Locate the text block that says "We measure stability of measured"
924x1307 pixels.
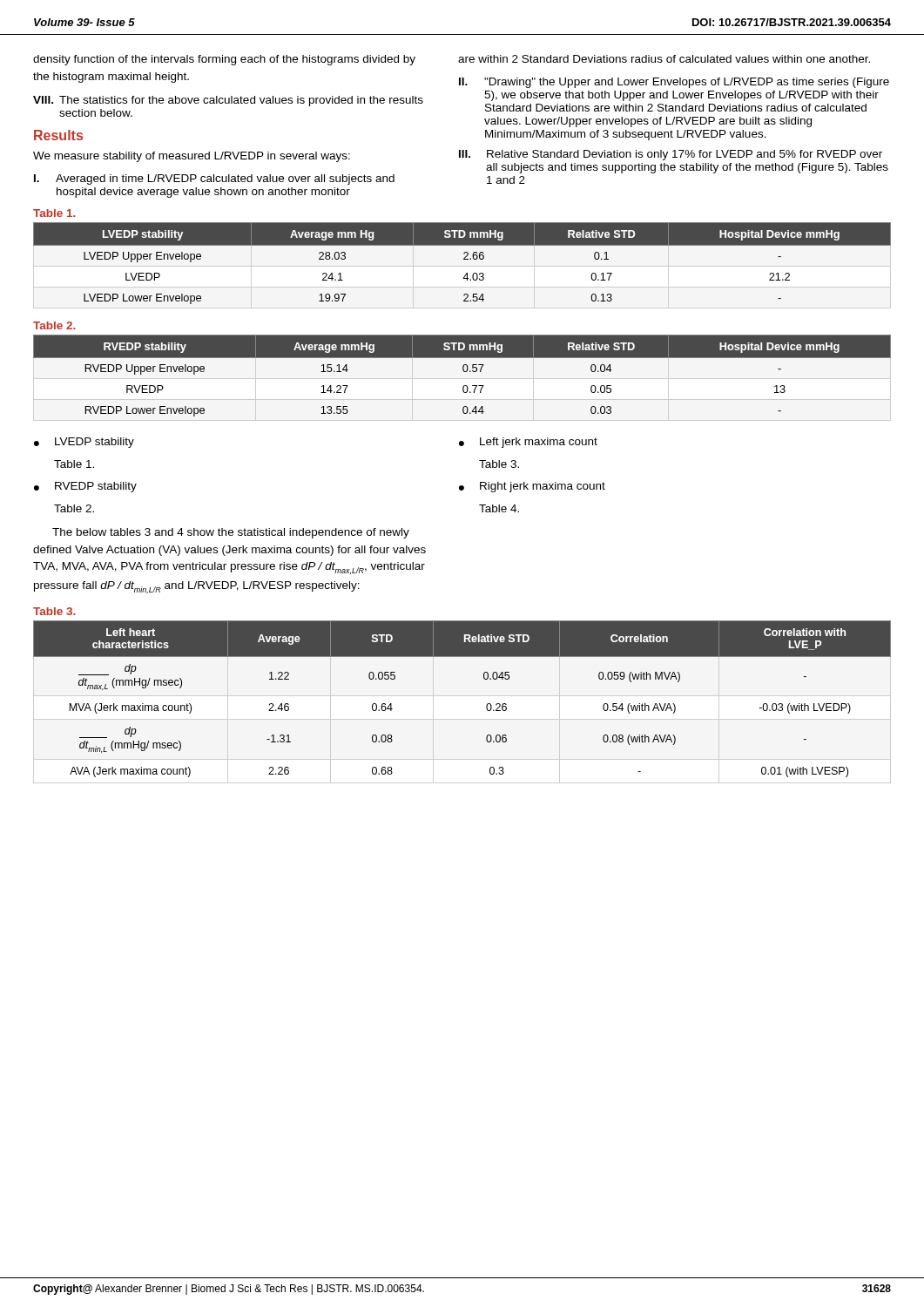click(233, 156)
